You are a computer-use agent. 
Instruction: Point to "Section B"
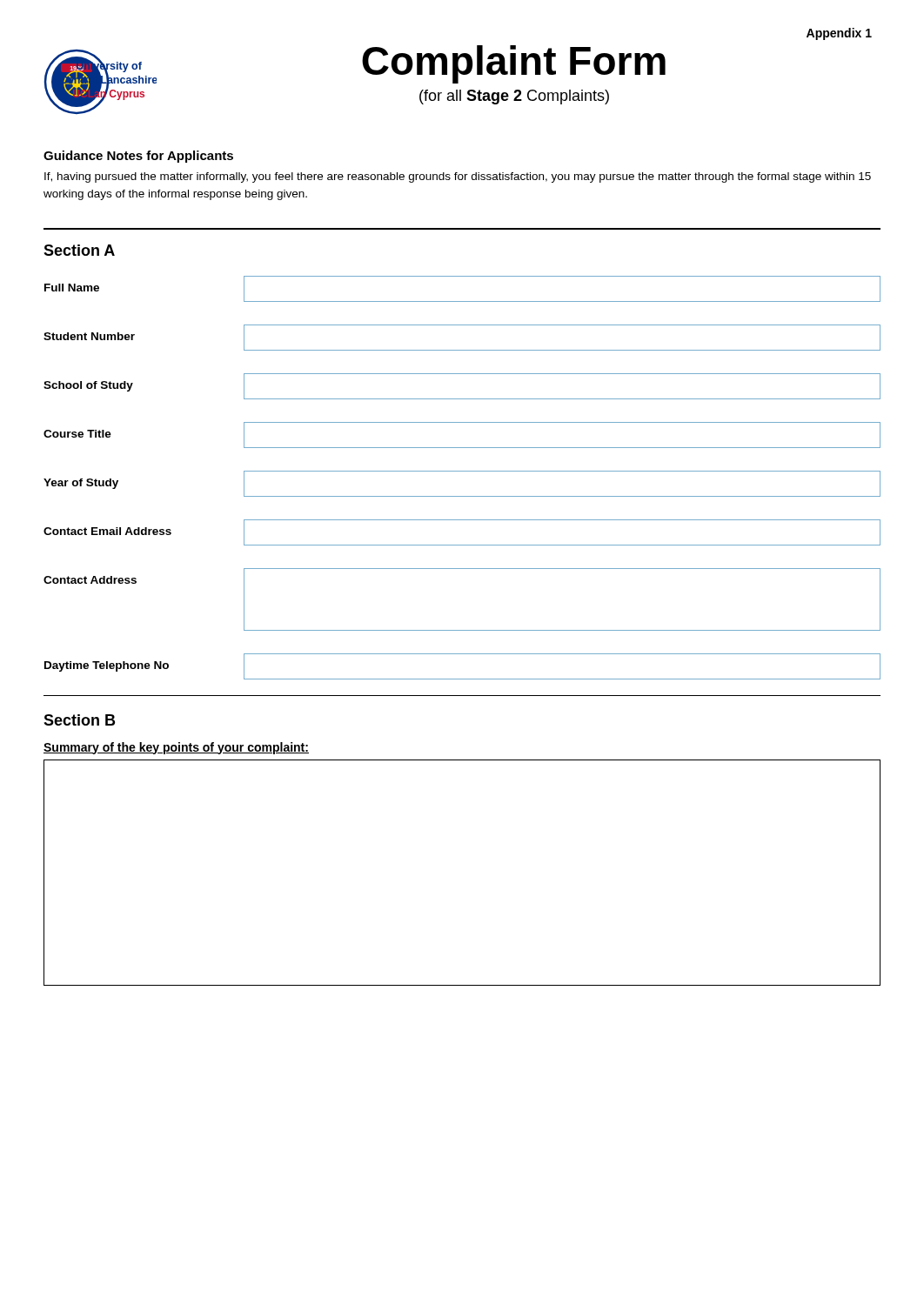[80, 720]
